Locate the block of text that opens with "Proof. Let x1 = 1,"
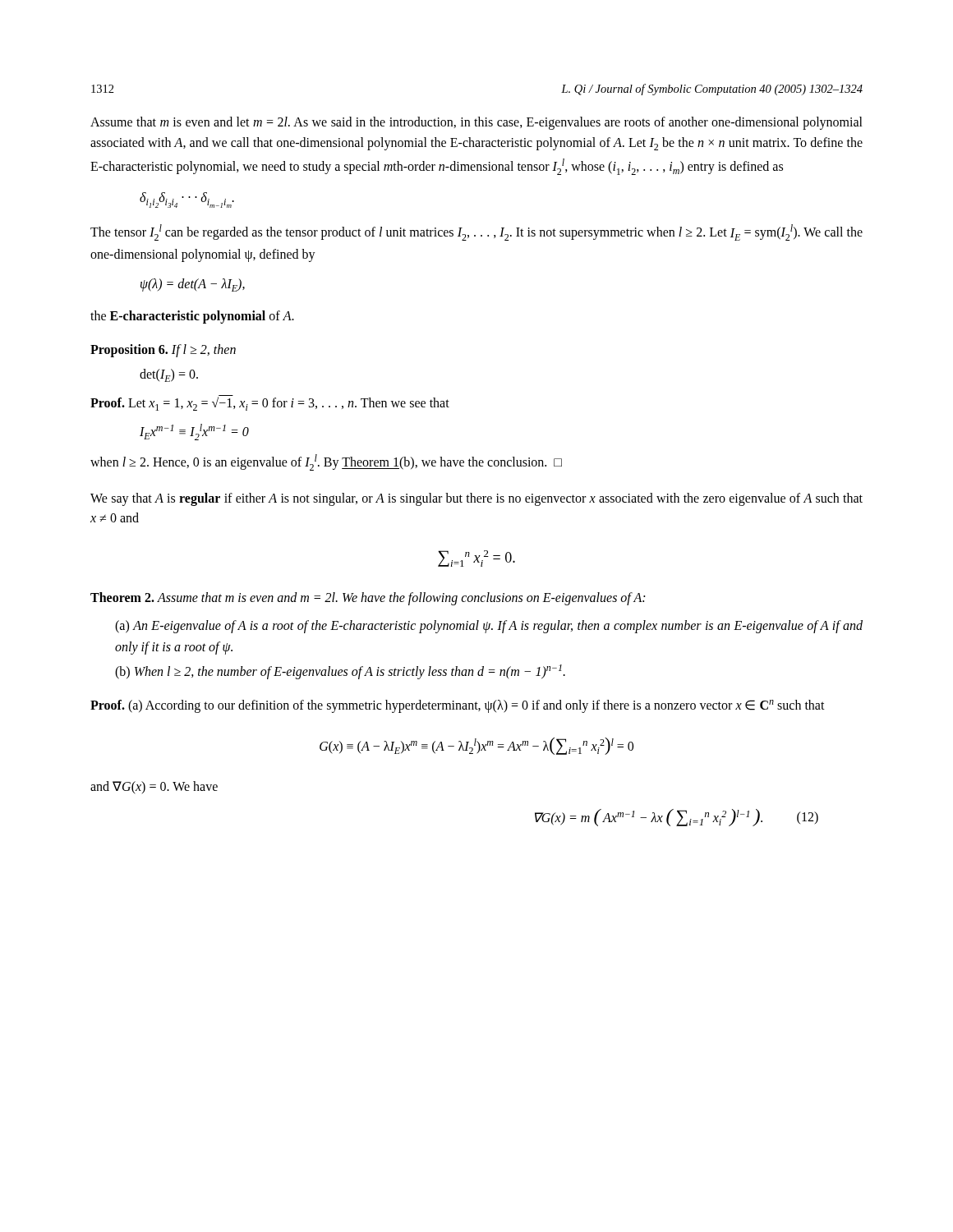Viewport: 953px width, 1232px height. [270, 405]
